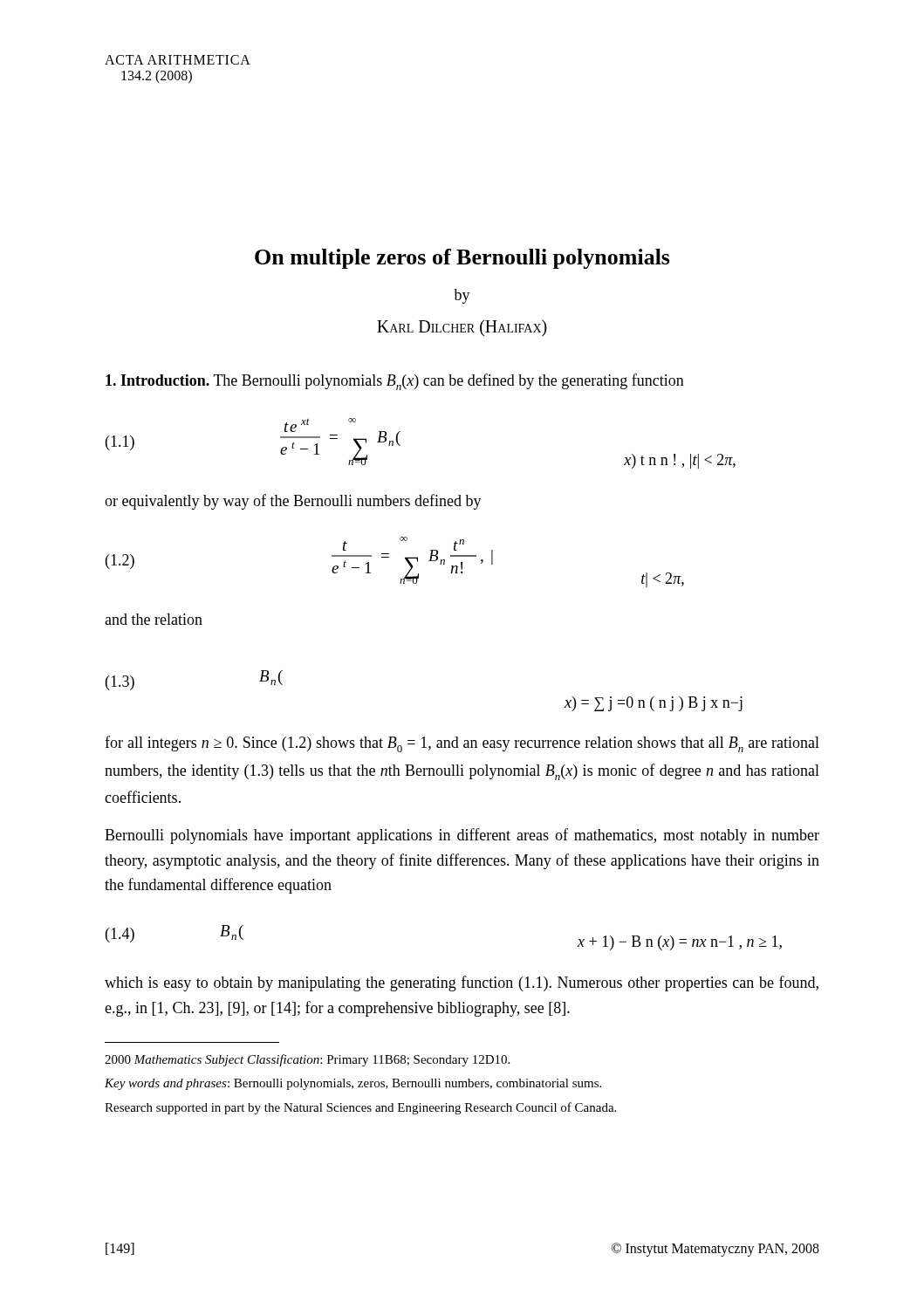Click the formula that begins "(1.4) B n (x + 1) − B"

tap(114, 938)
